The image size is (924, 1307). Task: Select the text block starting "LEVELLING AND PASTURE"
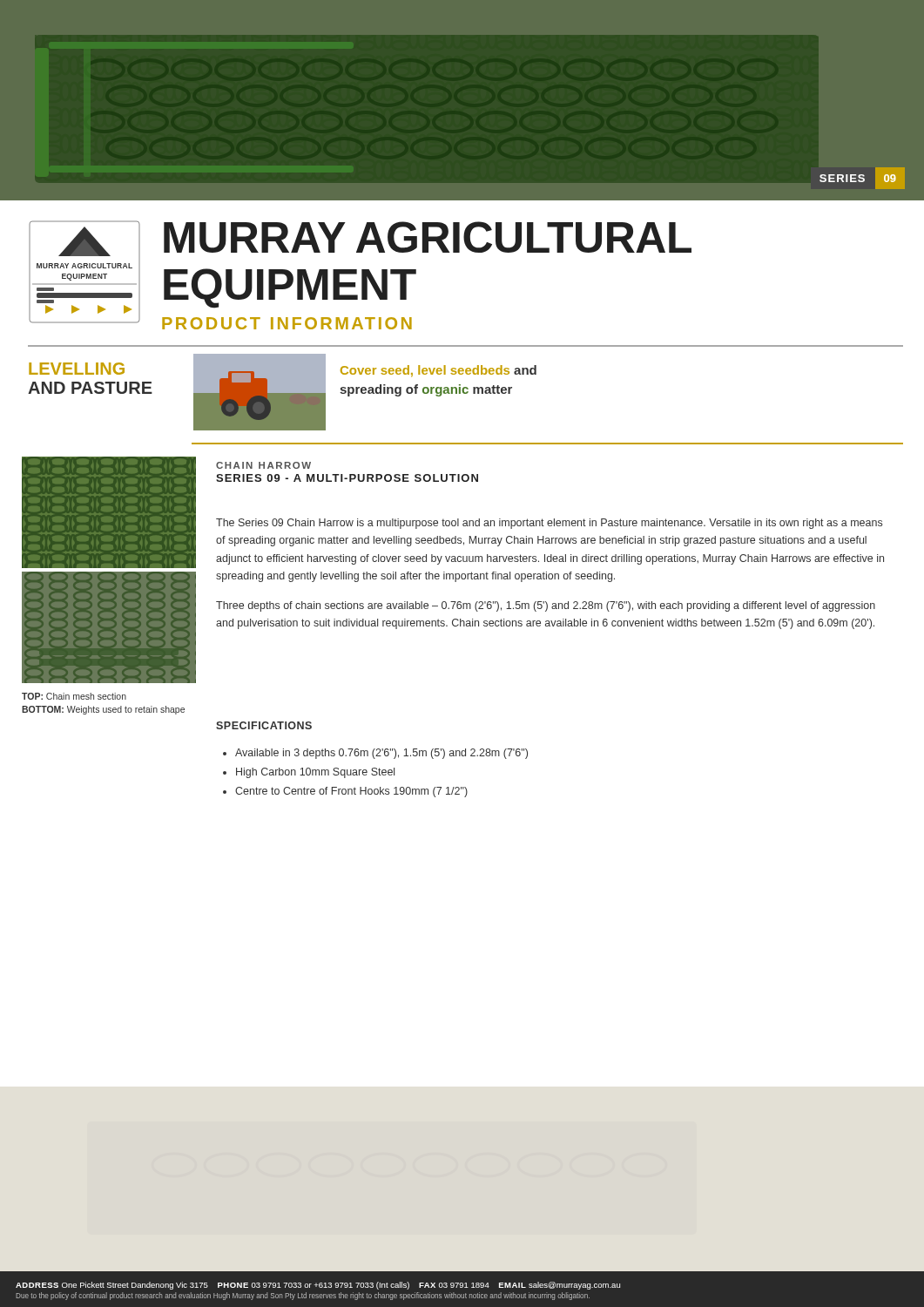coord(104,378)
